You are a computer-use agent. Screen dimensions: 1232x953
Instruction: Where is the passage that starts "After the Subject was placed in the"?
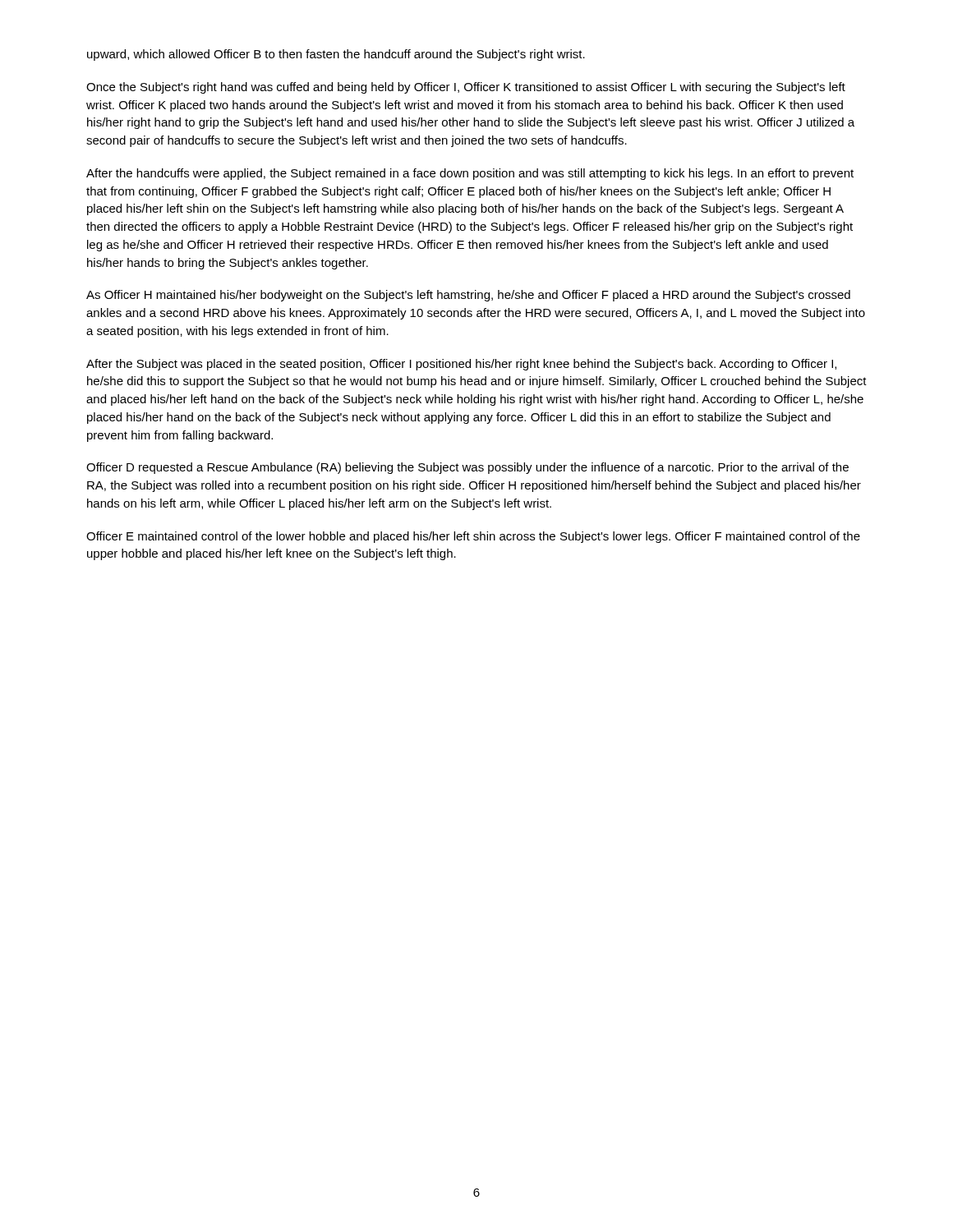point(476,399)
